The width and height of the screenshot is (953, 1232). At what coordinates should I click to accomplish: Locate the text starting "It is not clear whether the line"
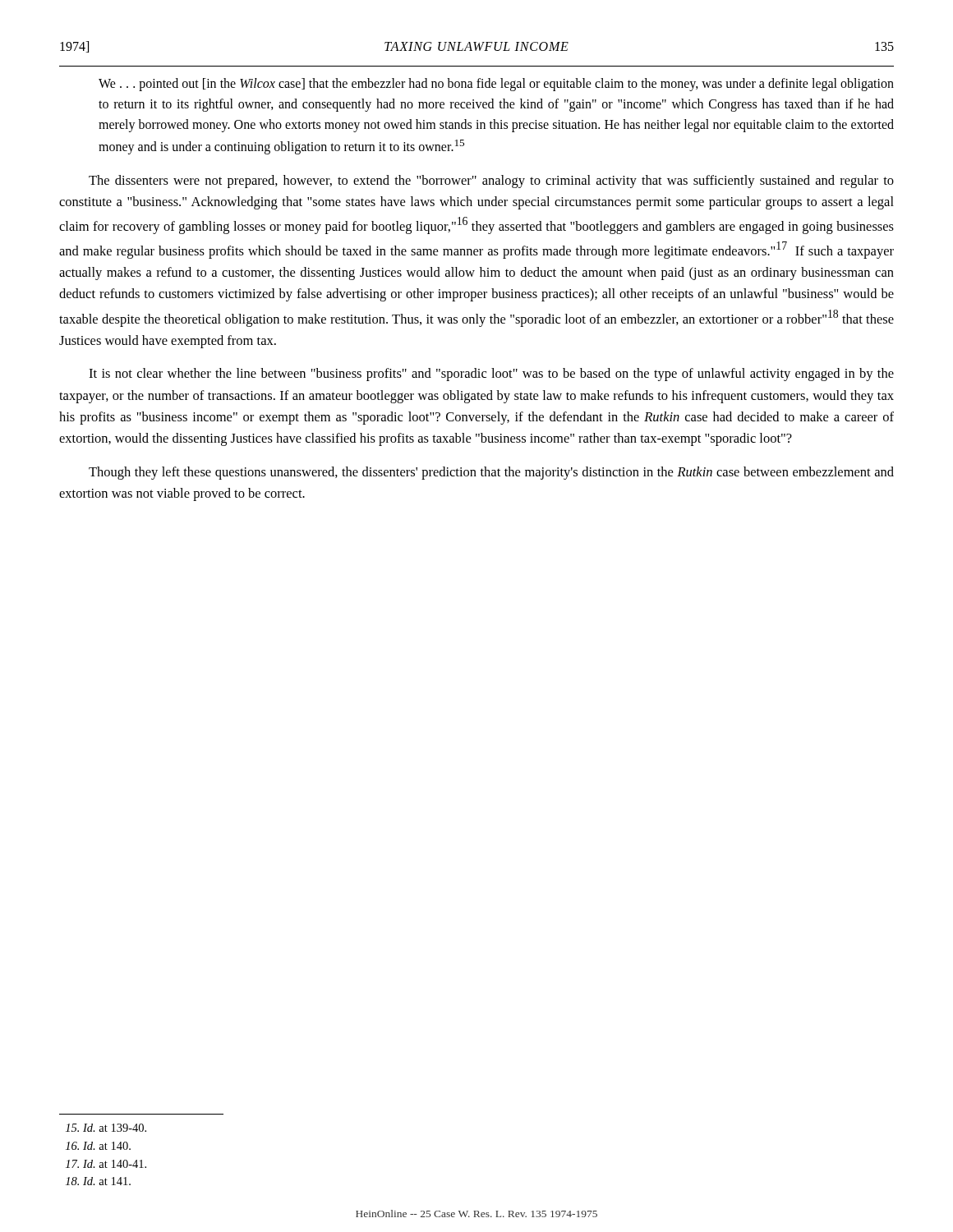click(476, 406)
